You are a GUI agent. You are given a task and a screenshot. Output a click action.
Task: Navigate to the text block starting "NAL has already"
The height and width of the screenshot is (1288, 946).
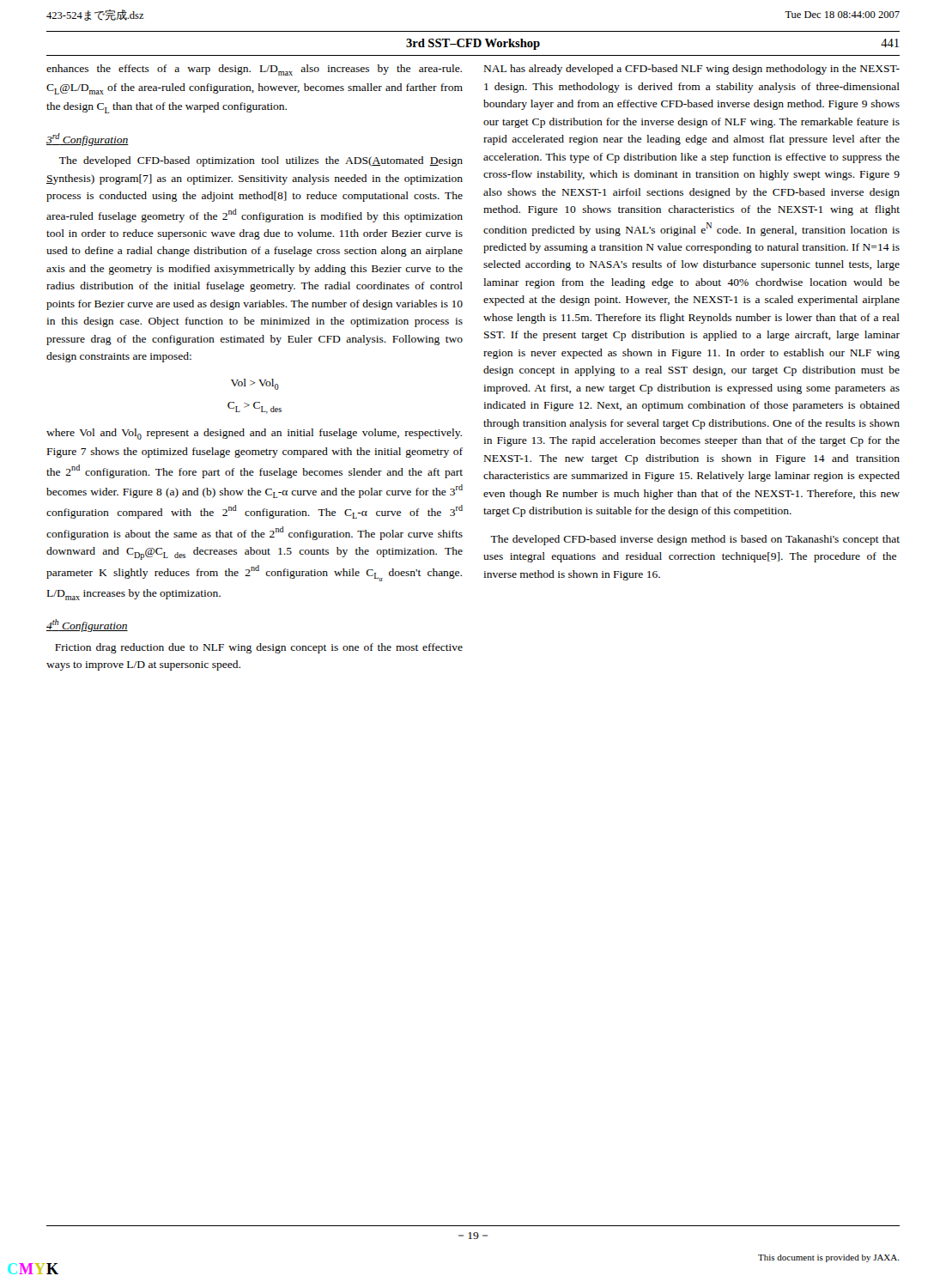(x=691, y=290)
